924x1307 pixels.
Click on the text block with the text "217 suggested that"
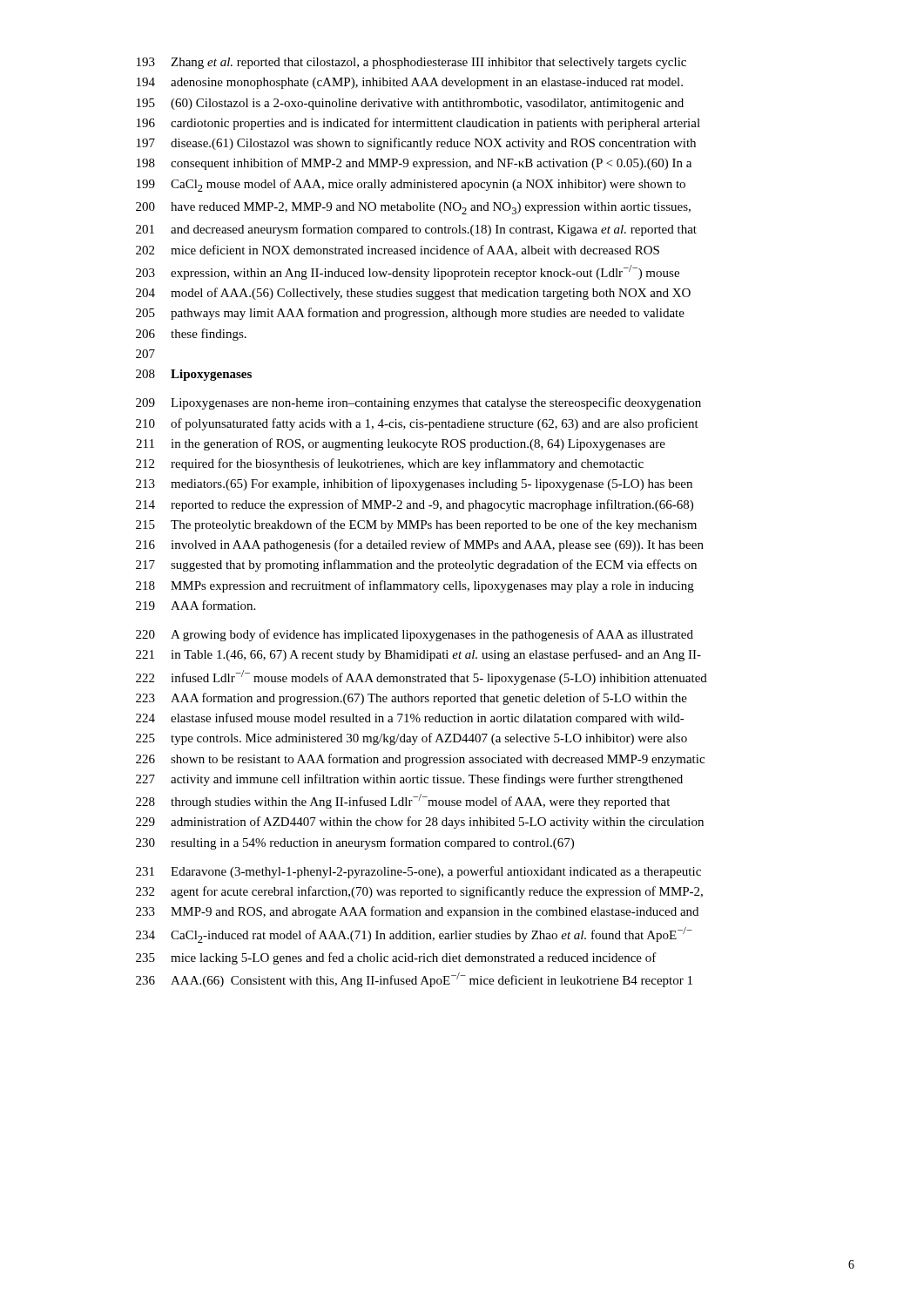pyautogui.click(x=475, y=565)
